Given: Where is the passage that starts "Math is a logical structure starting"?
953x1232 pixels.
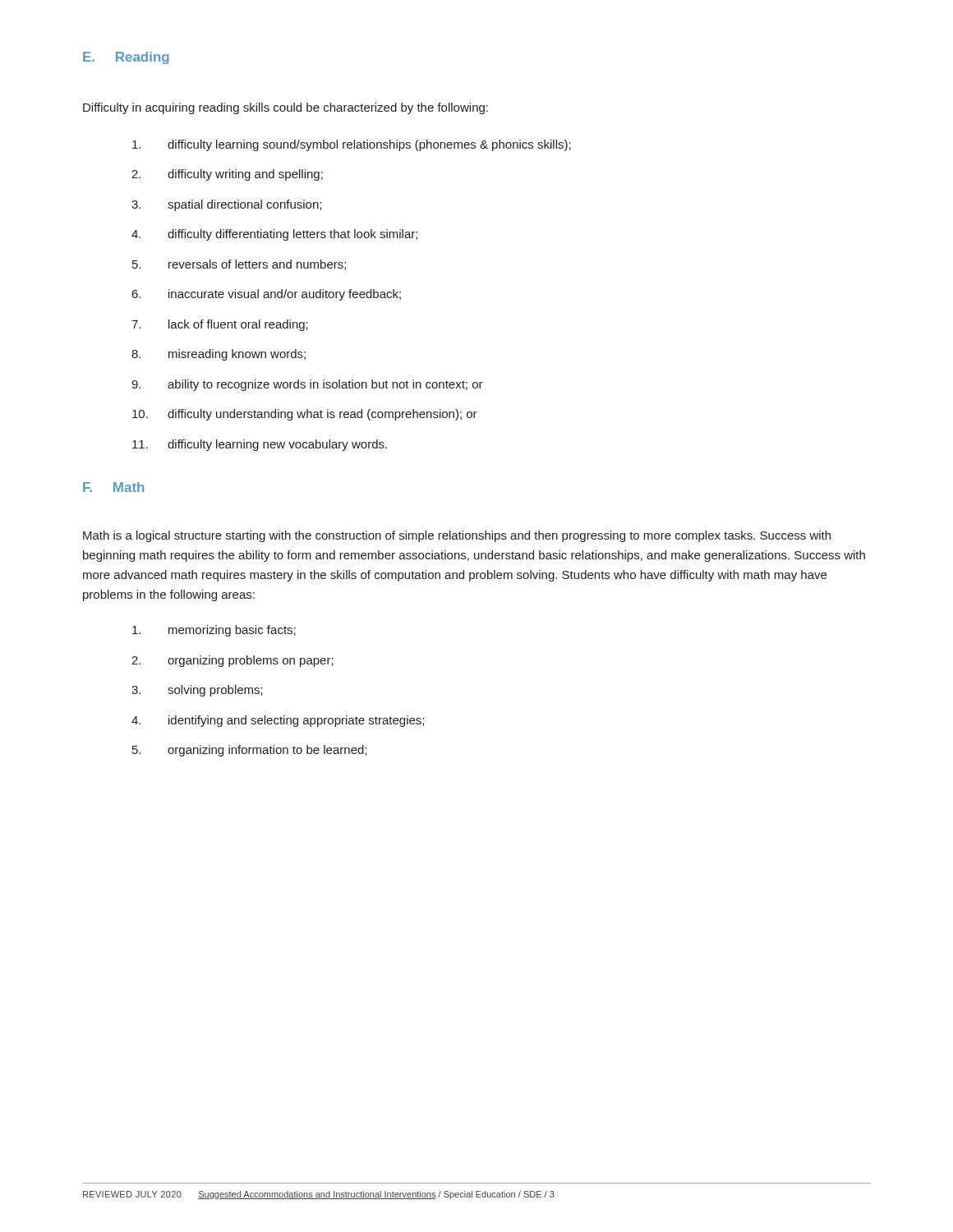Looking at the screenshot, I should (x=474, y=565).
